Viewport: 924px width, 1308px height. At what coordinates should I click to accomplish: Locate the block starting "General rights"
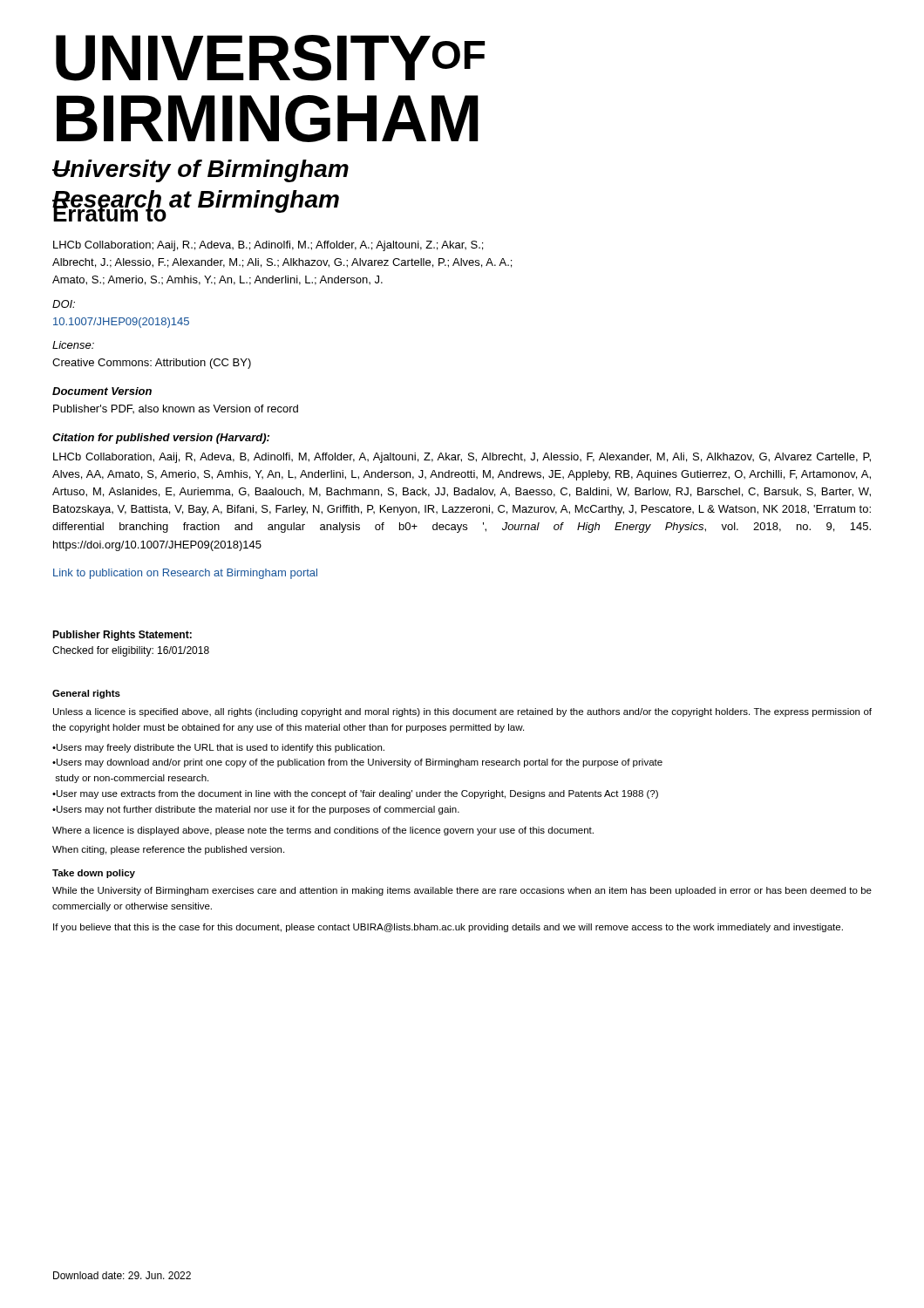(86, 693)
